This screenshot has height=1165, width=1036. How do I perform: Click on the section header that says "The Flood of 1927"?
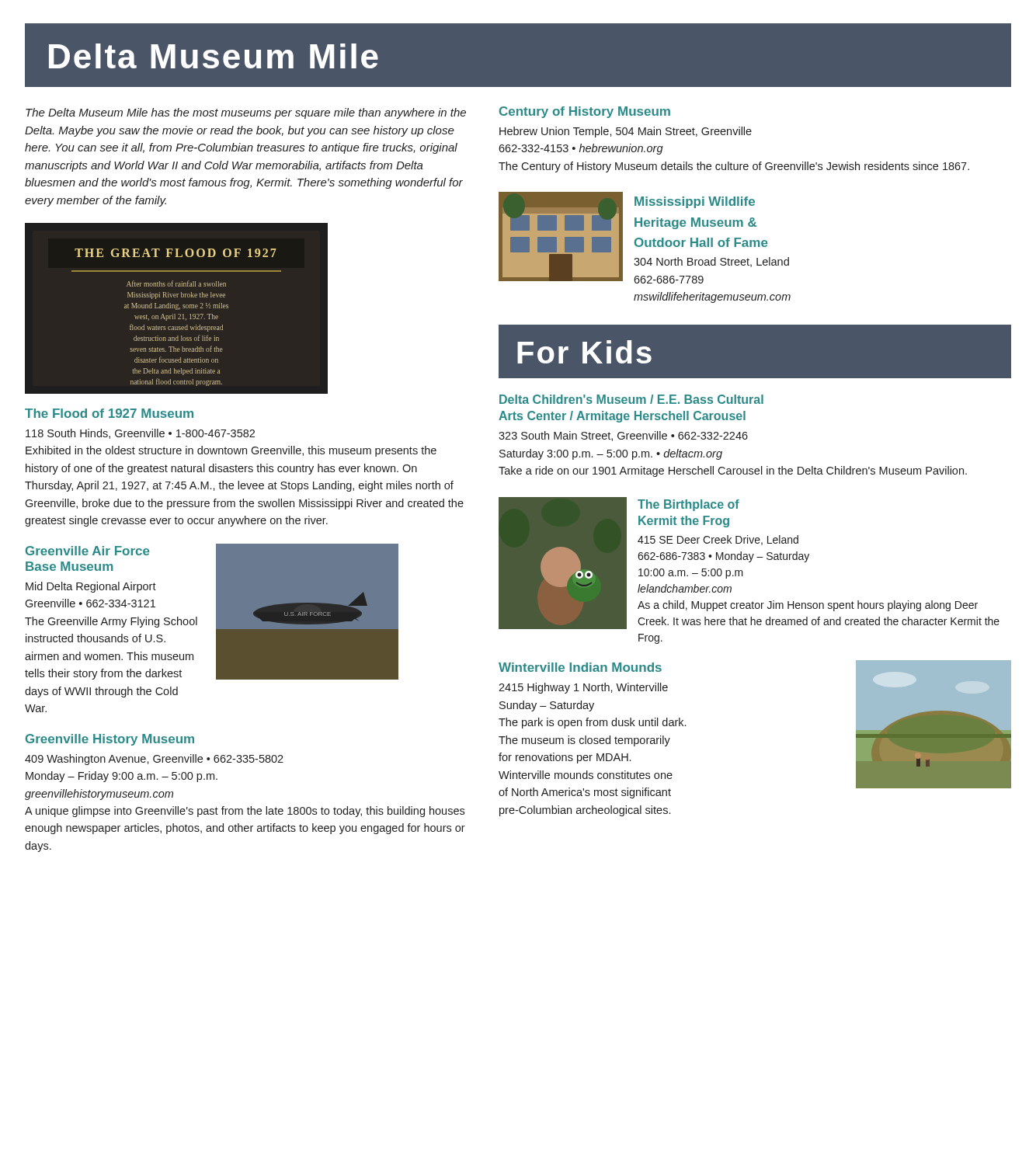click(x=110, y=414)
